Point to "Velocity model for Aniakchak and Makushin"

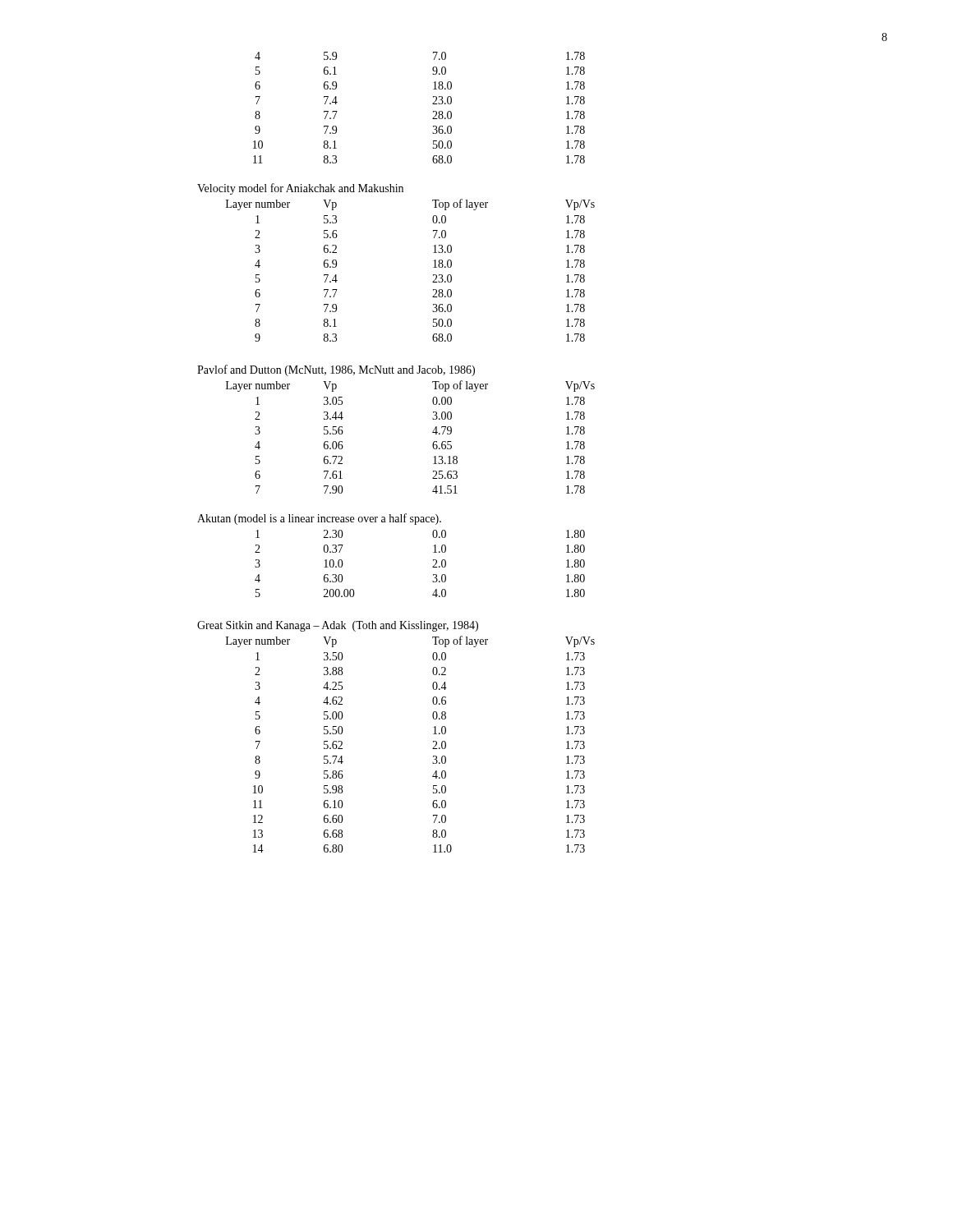[301, 188]
